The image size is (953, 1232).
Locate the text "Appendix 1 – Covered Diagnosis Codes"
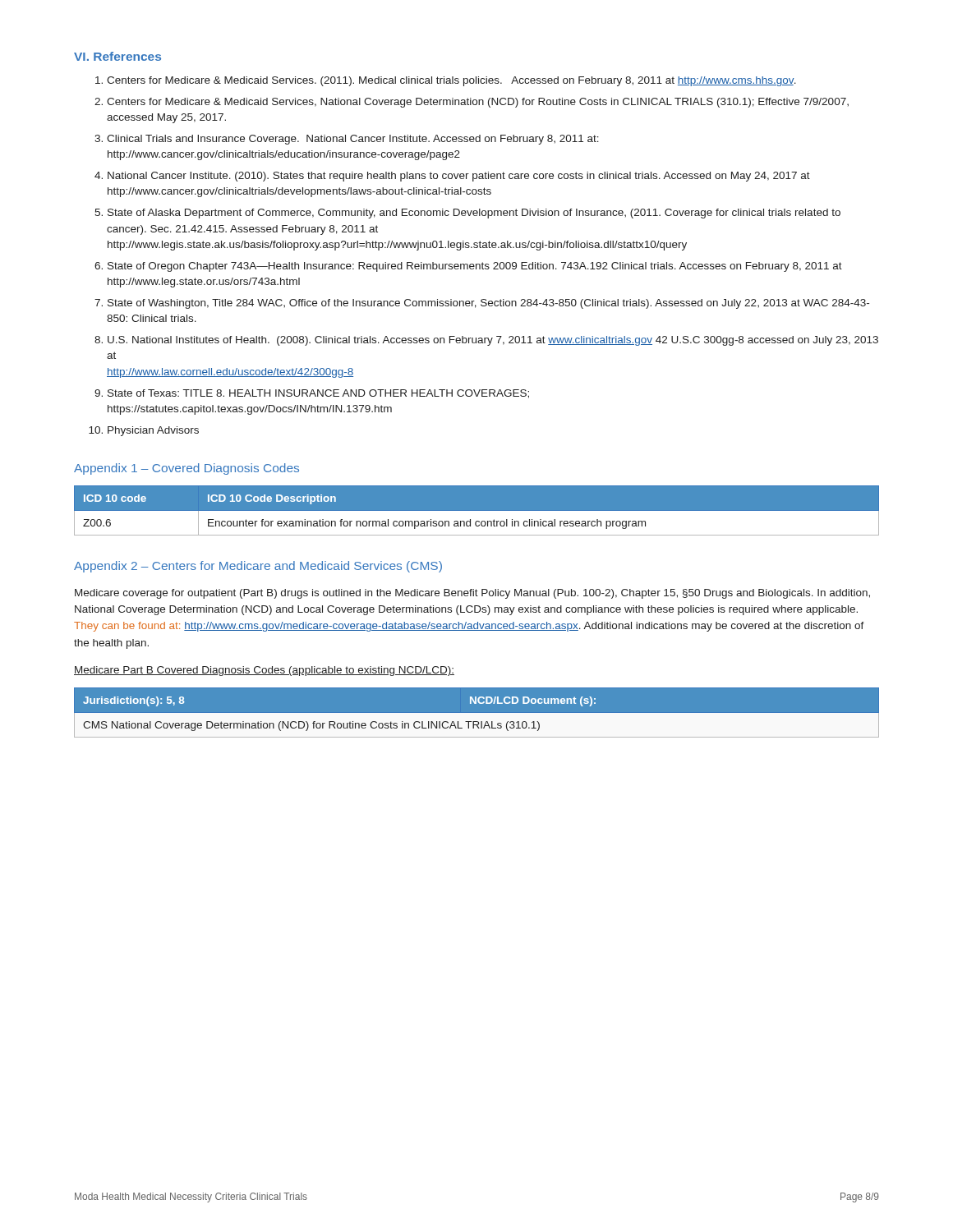pos(186,469)
